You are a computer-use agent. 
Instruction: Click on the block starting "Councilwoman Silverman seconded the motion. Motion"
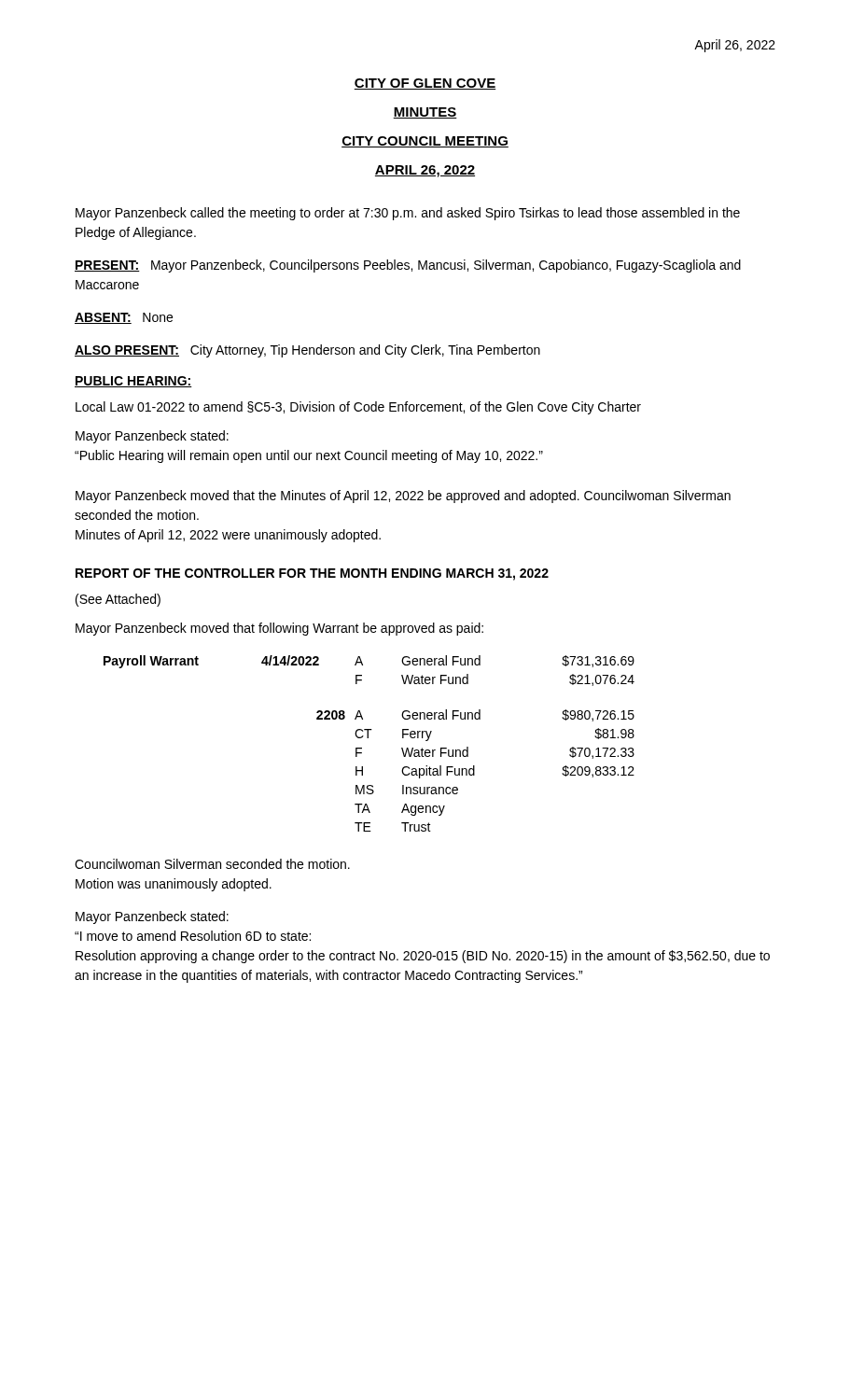pyautogui.click(x=213, y=874)
